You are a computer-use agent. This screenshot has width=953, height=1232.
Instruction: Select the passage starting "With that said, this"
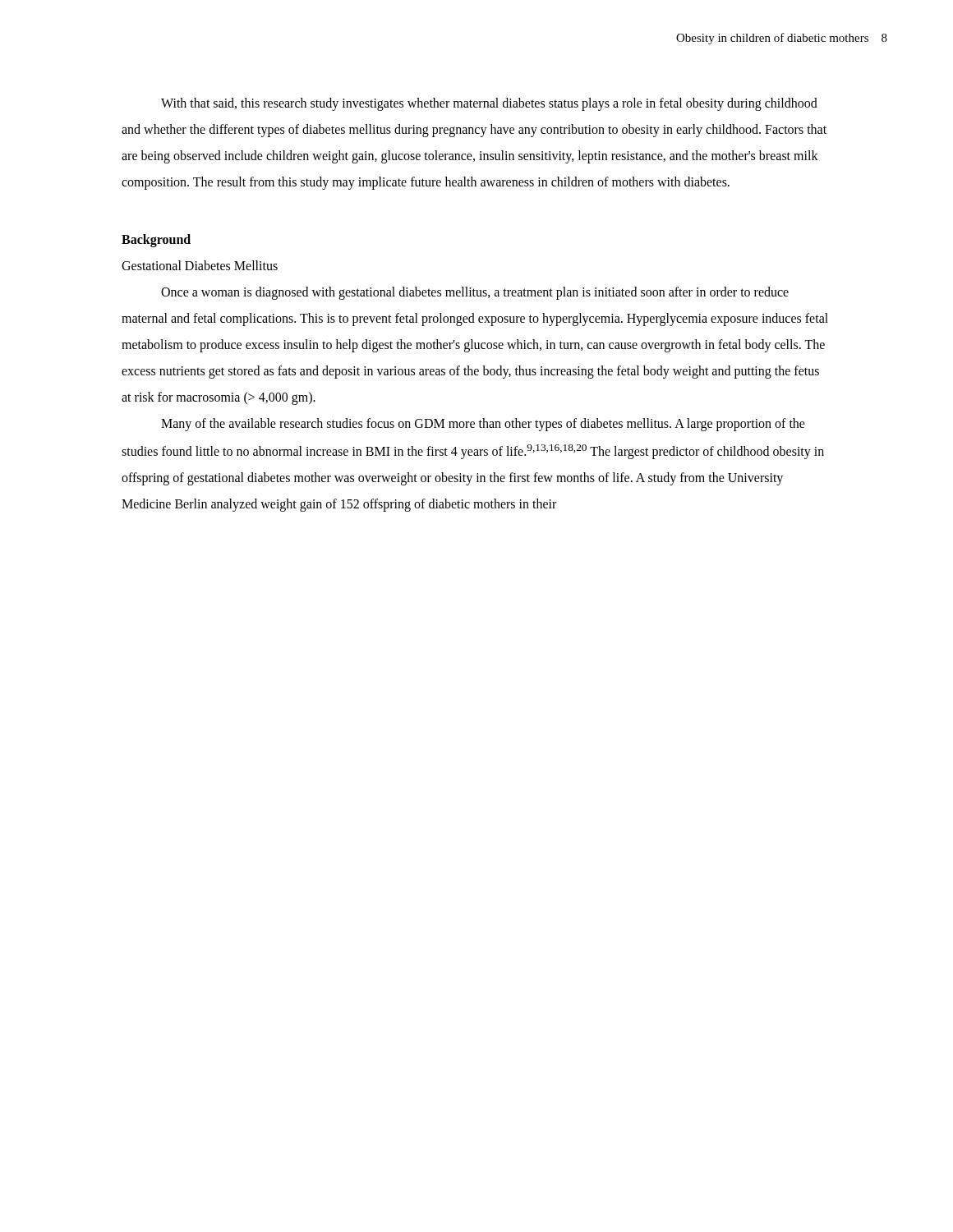pos(476,143)
